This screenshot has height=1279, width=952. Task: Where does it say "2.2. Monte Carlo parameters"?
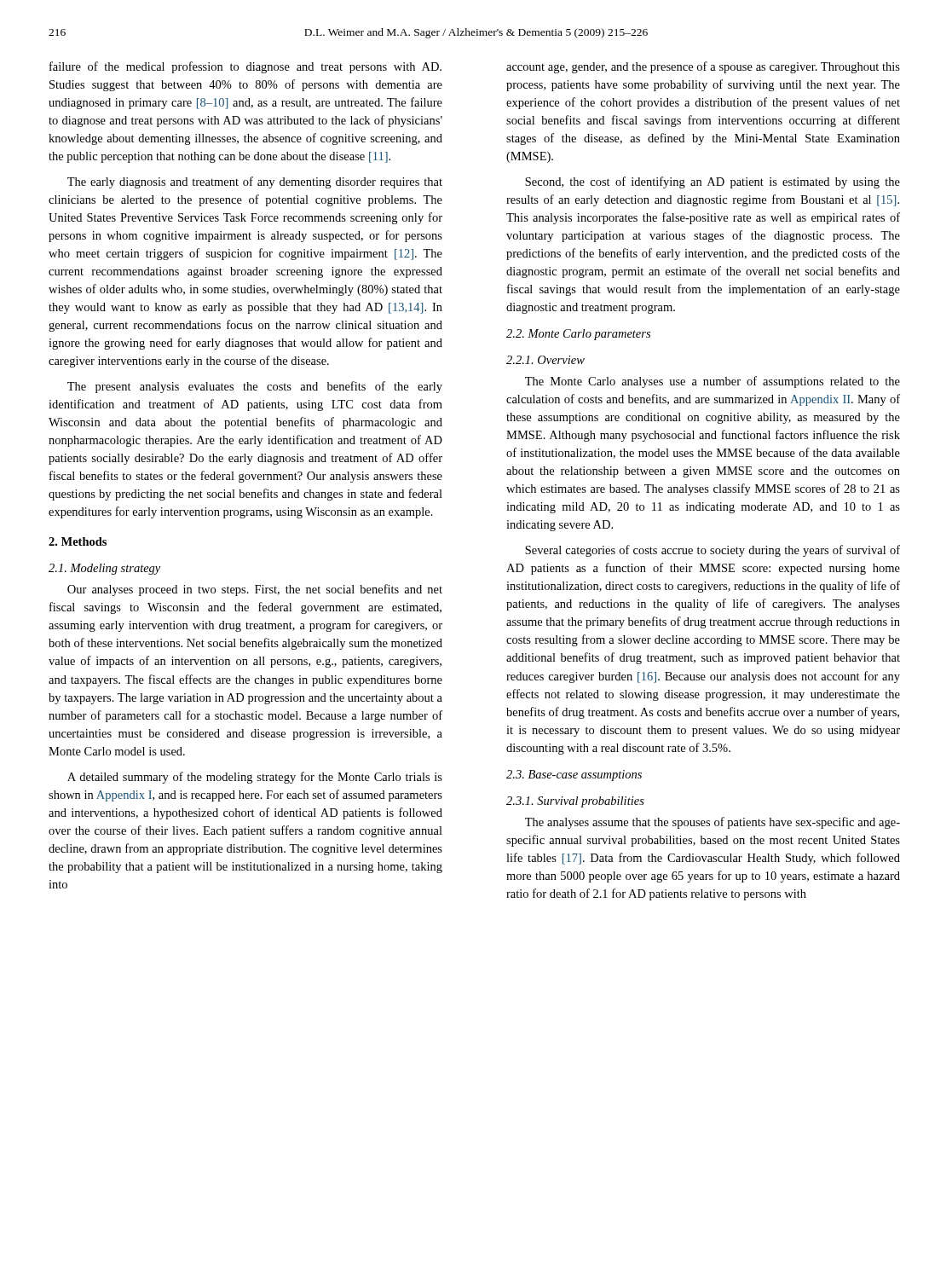579,334
